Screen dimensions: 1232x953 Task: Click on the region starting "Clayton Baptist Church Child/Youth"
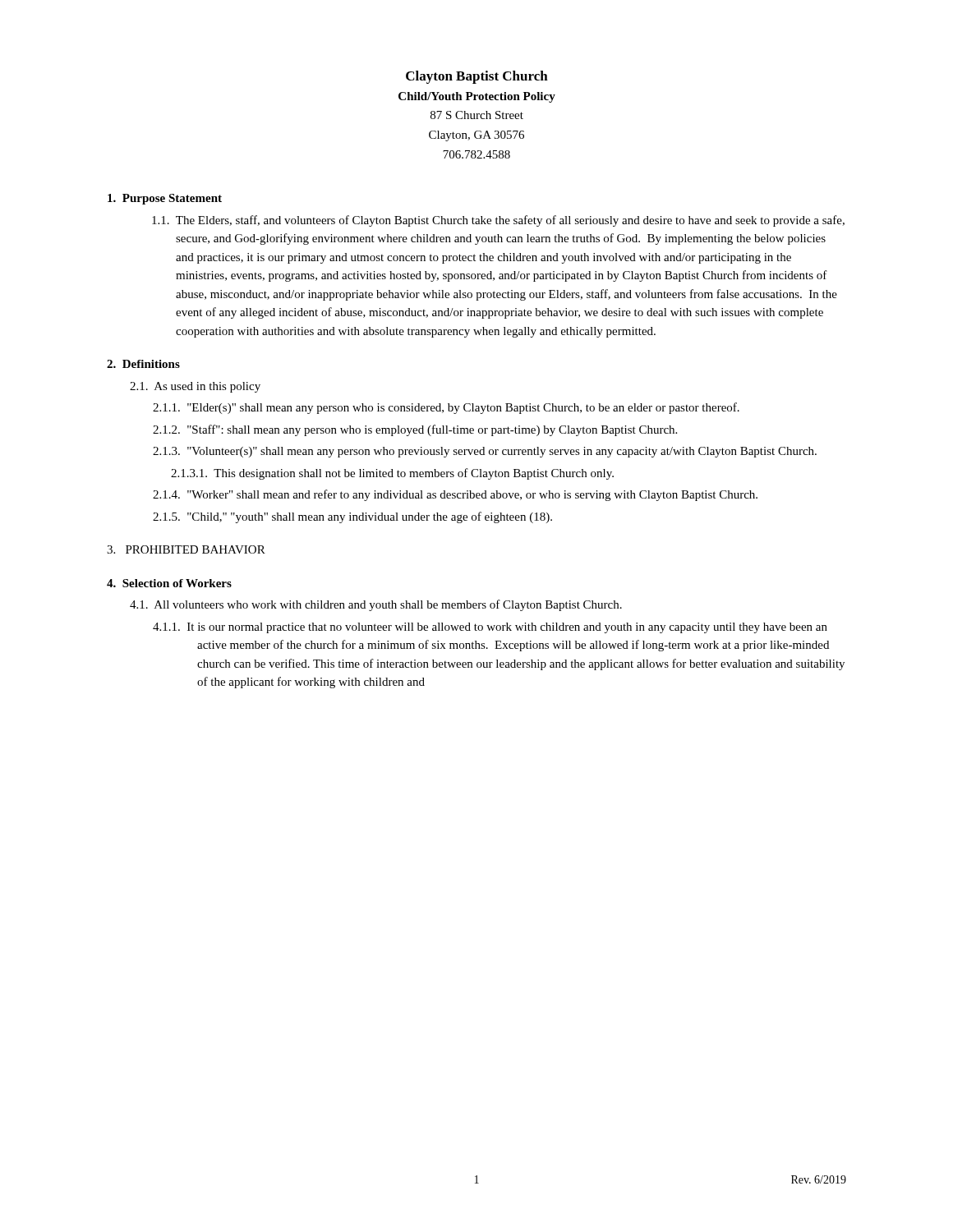(476, 115)
